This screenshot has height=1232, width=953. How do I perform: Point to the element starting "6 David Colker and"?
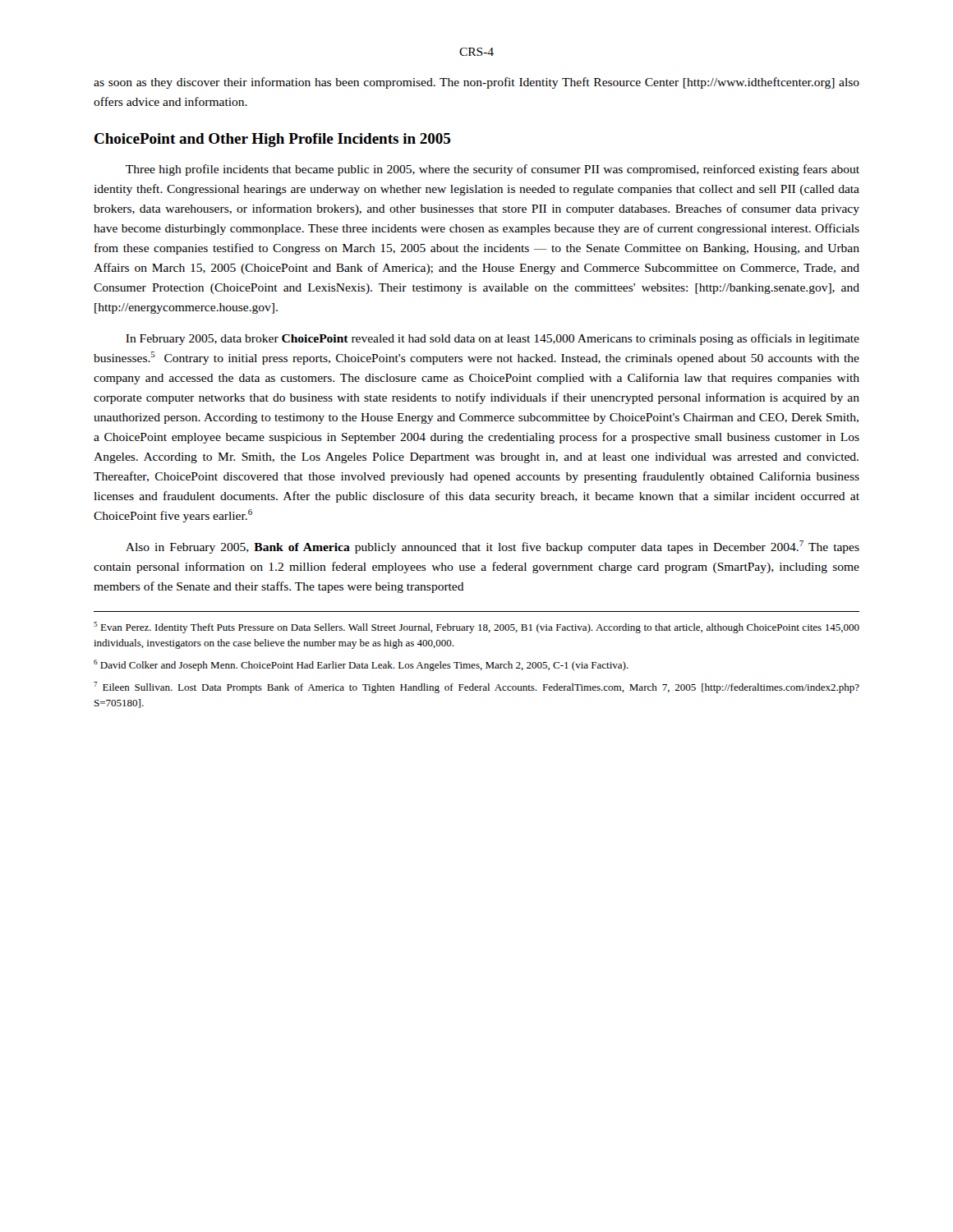[x=361, y=664]
